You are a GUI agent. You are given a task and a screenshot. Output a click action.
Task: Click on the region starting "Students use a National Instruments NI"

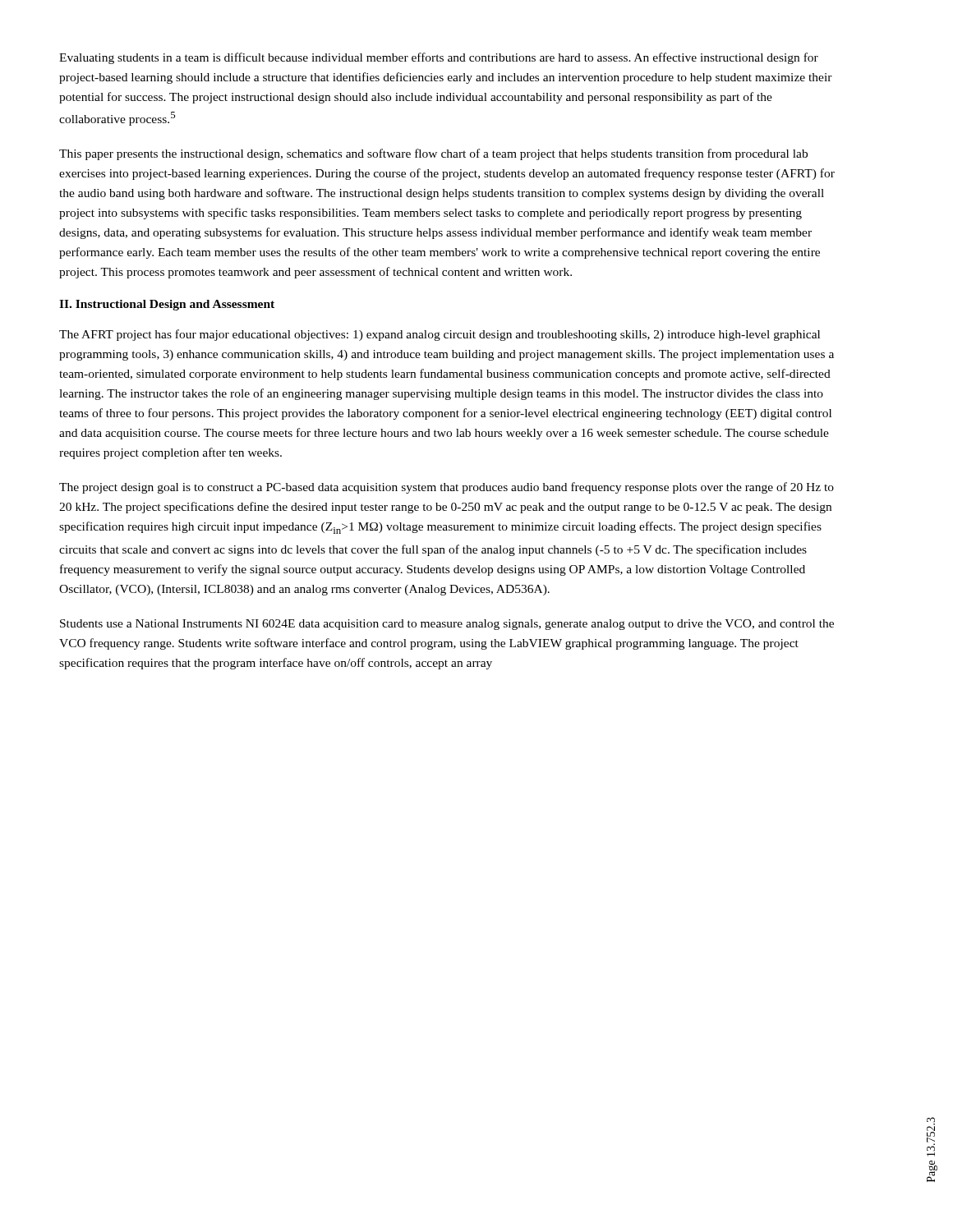pos(449,643)
